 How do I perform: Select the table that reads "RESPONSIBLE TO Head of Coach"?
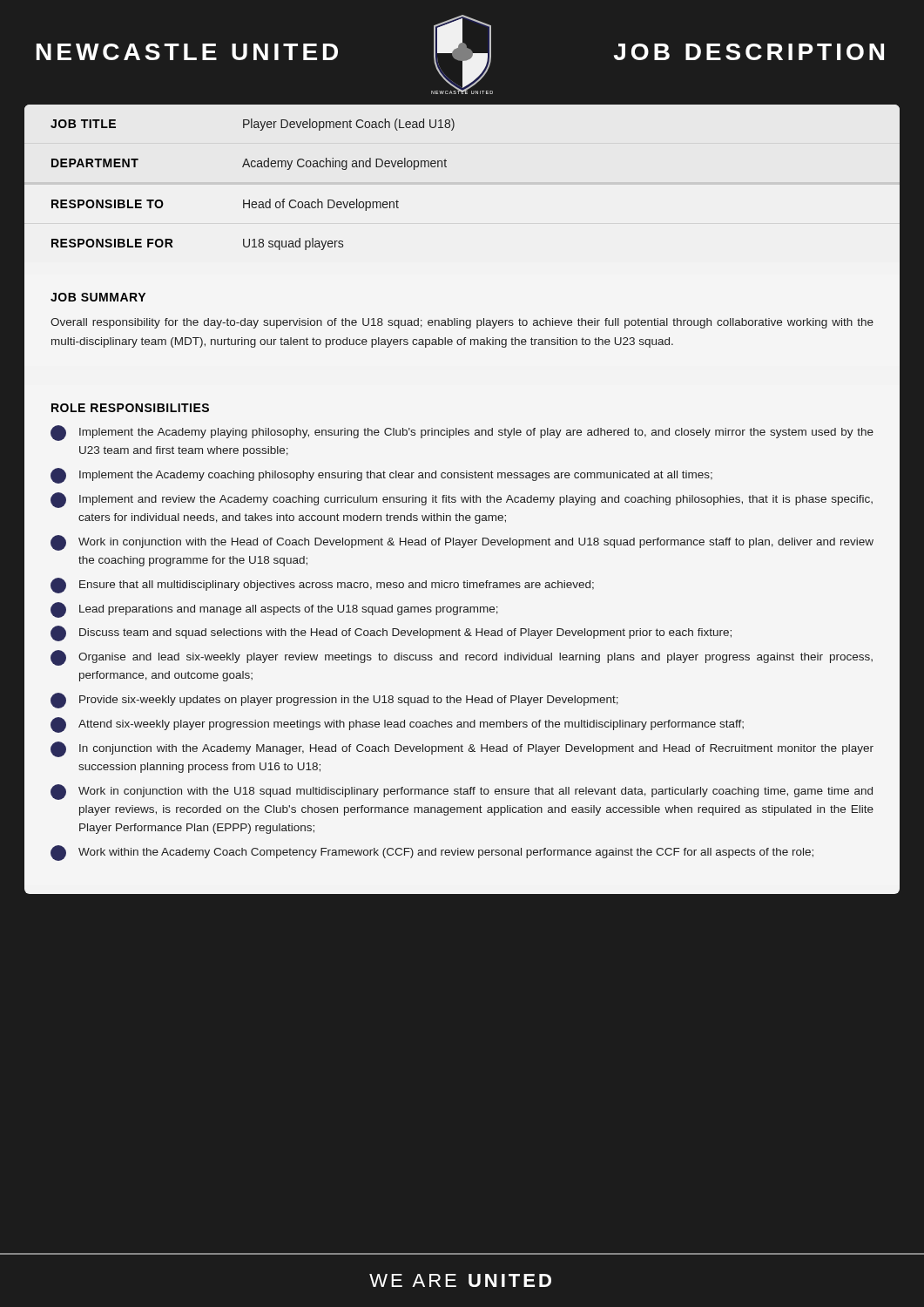pyautogui.click(x=462, y=223)
